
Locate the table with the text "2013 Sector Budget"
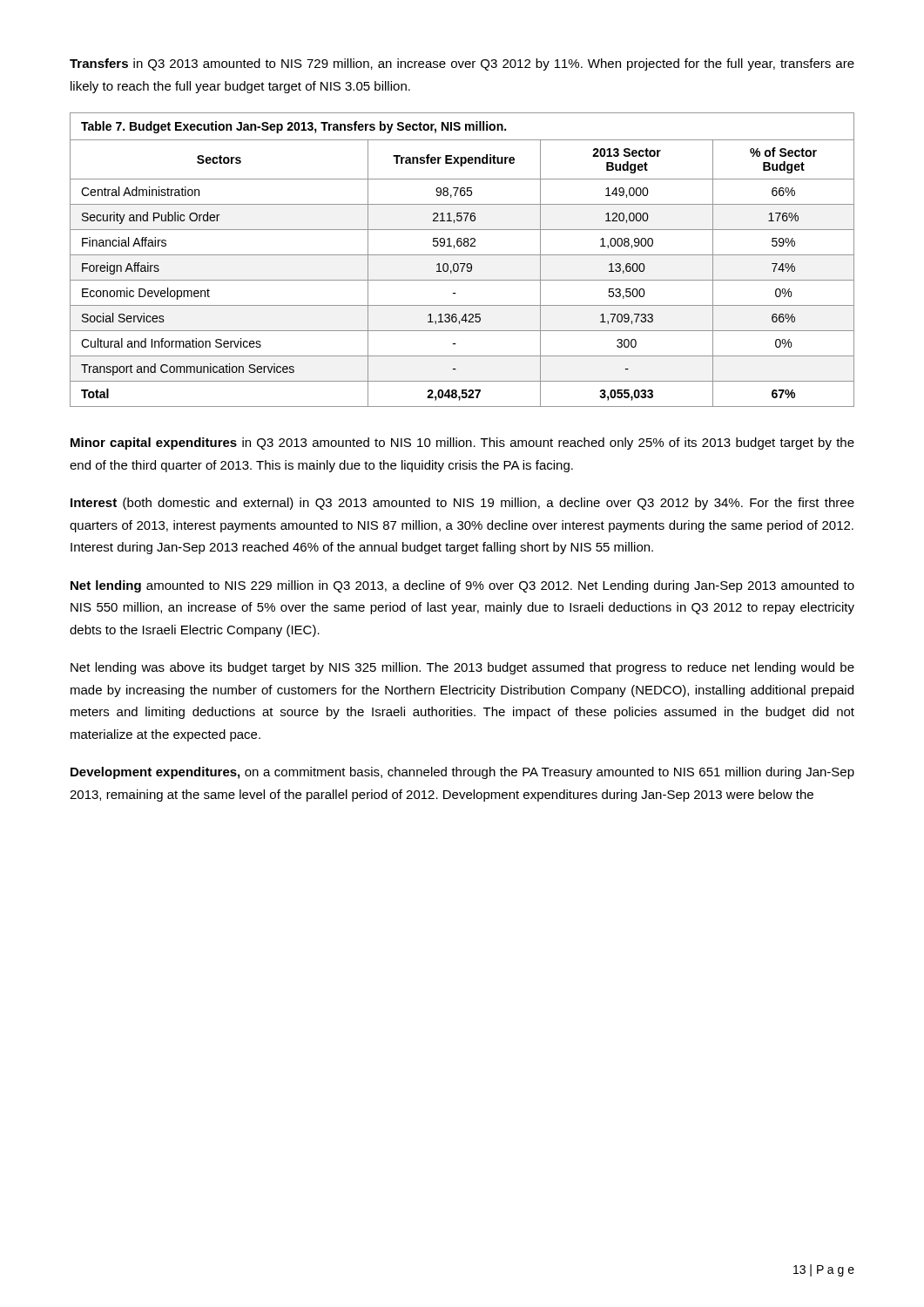(462, 260)
